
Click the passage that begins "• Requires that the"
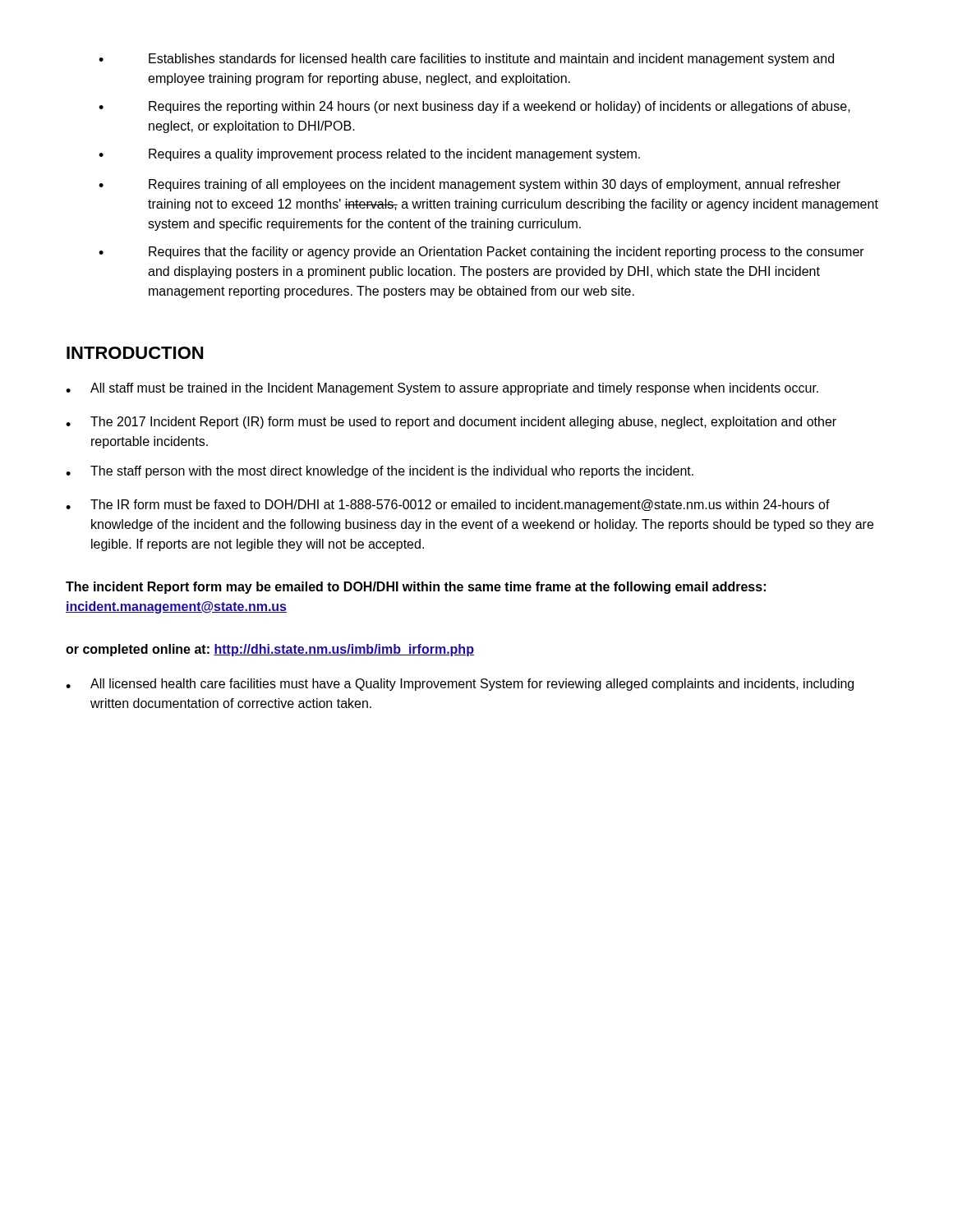click(x=476, y=272)
